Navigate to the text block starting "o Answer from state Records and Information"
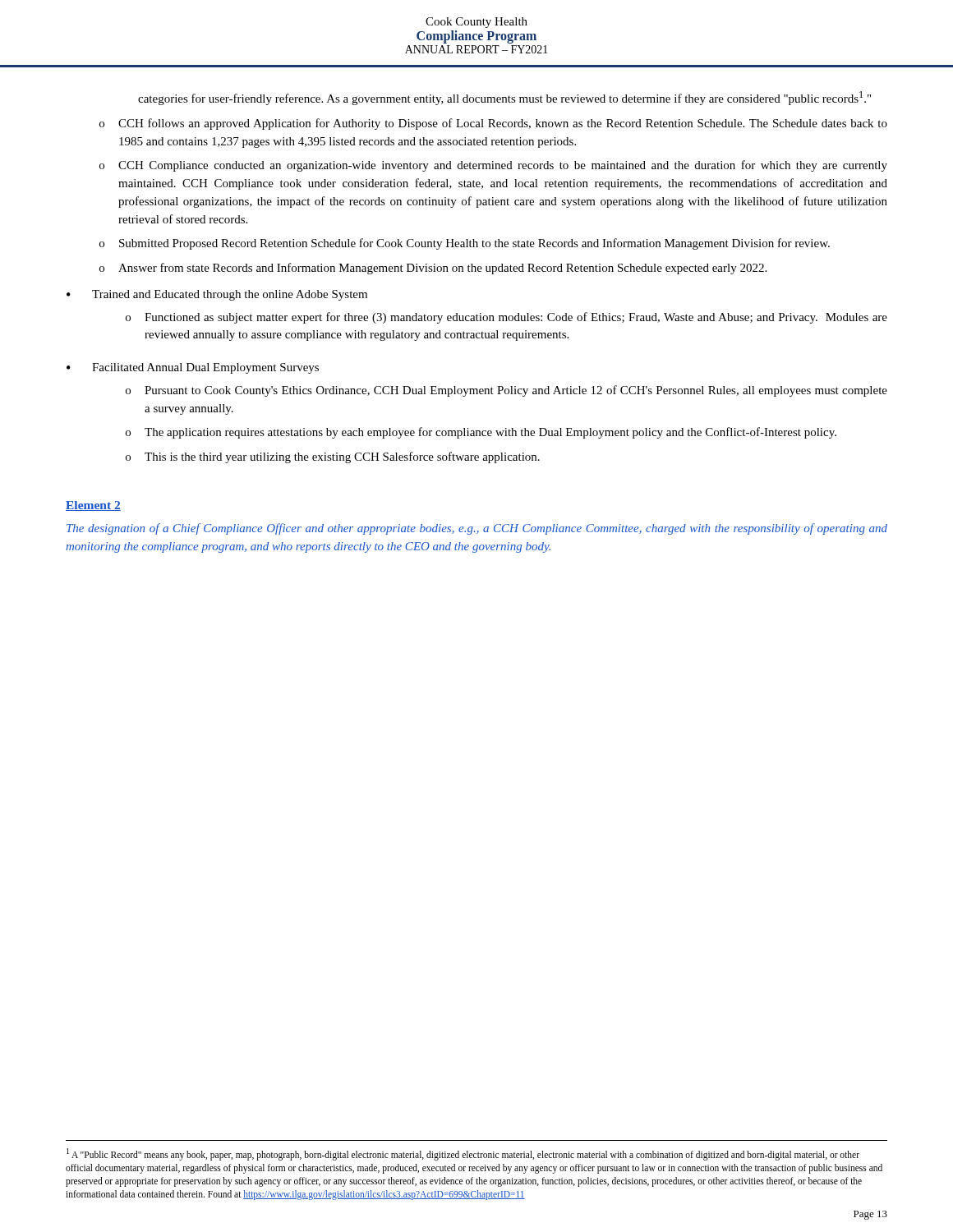The image size is (953, 1232). tap(489, 269)
